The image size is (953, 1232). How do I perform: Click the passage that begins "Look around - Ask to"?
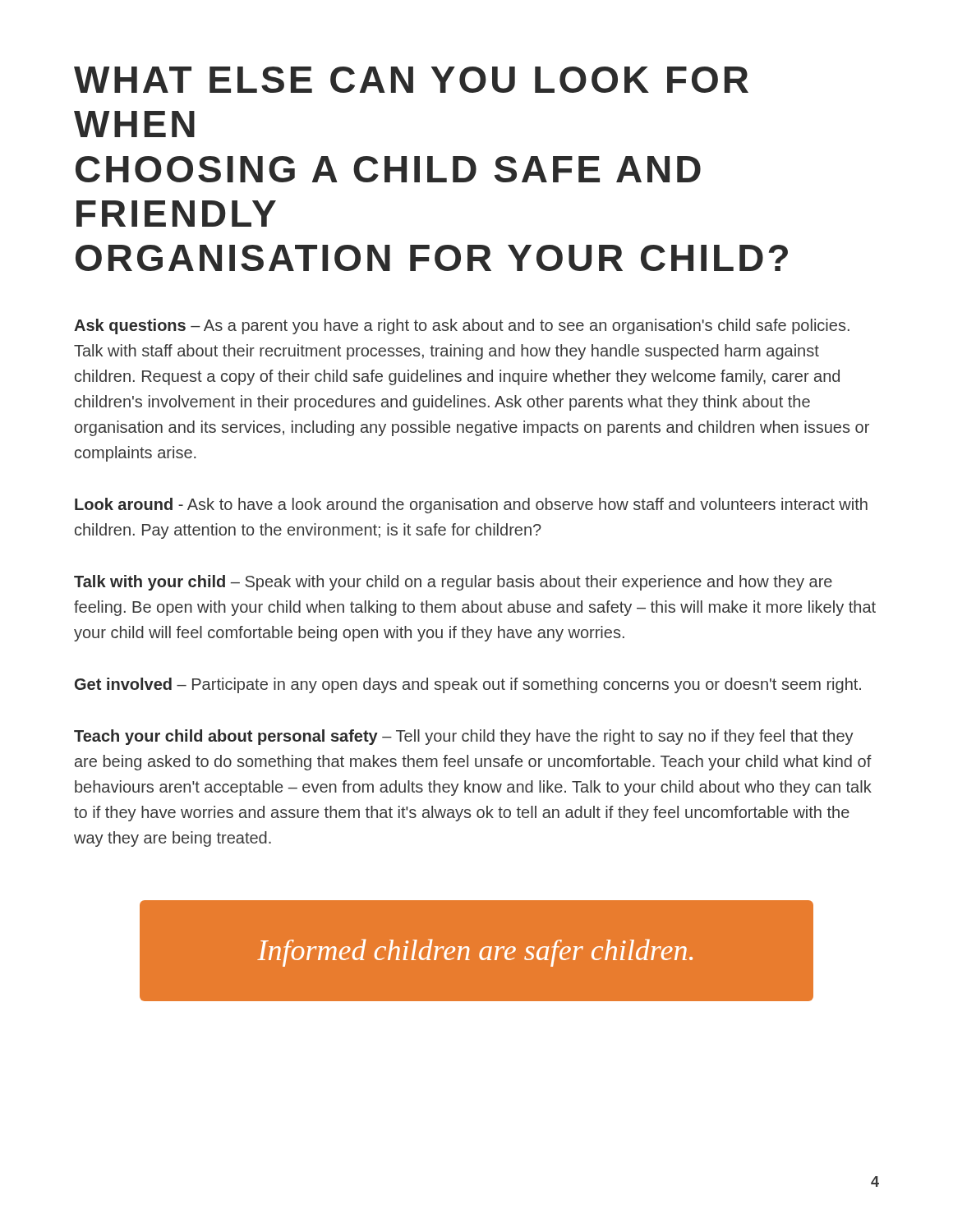point(471,517)
